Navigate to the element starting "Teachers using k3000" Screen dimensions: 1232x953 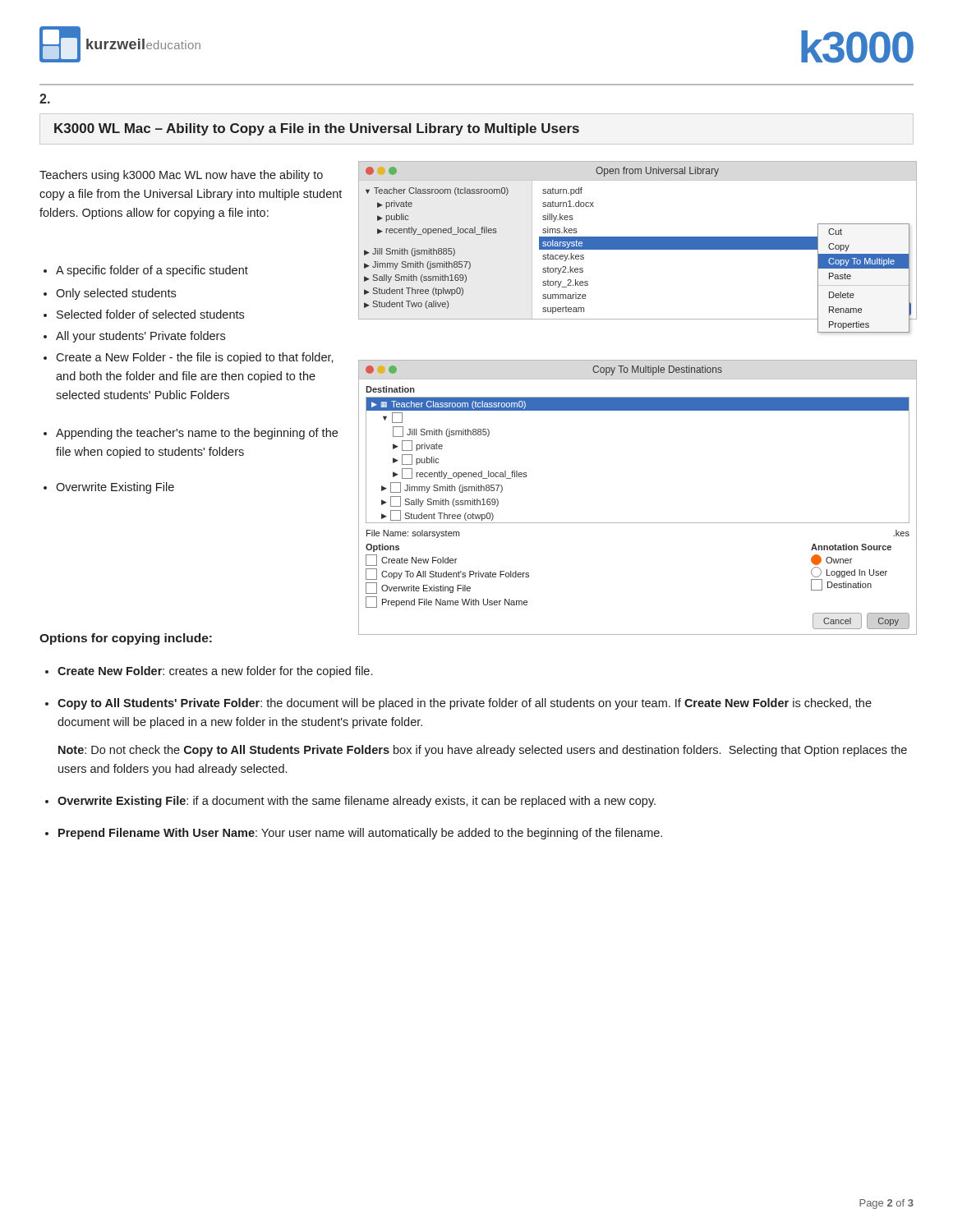191,194
